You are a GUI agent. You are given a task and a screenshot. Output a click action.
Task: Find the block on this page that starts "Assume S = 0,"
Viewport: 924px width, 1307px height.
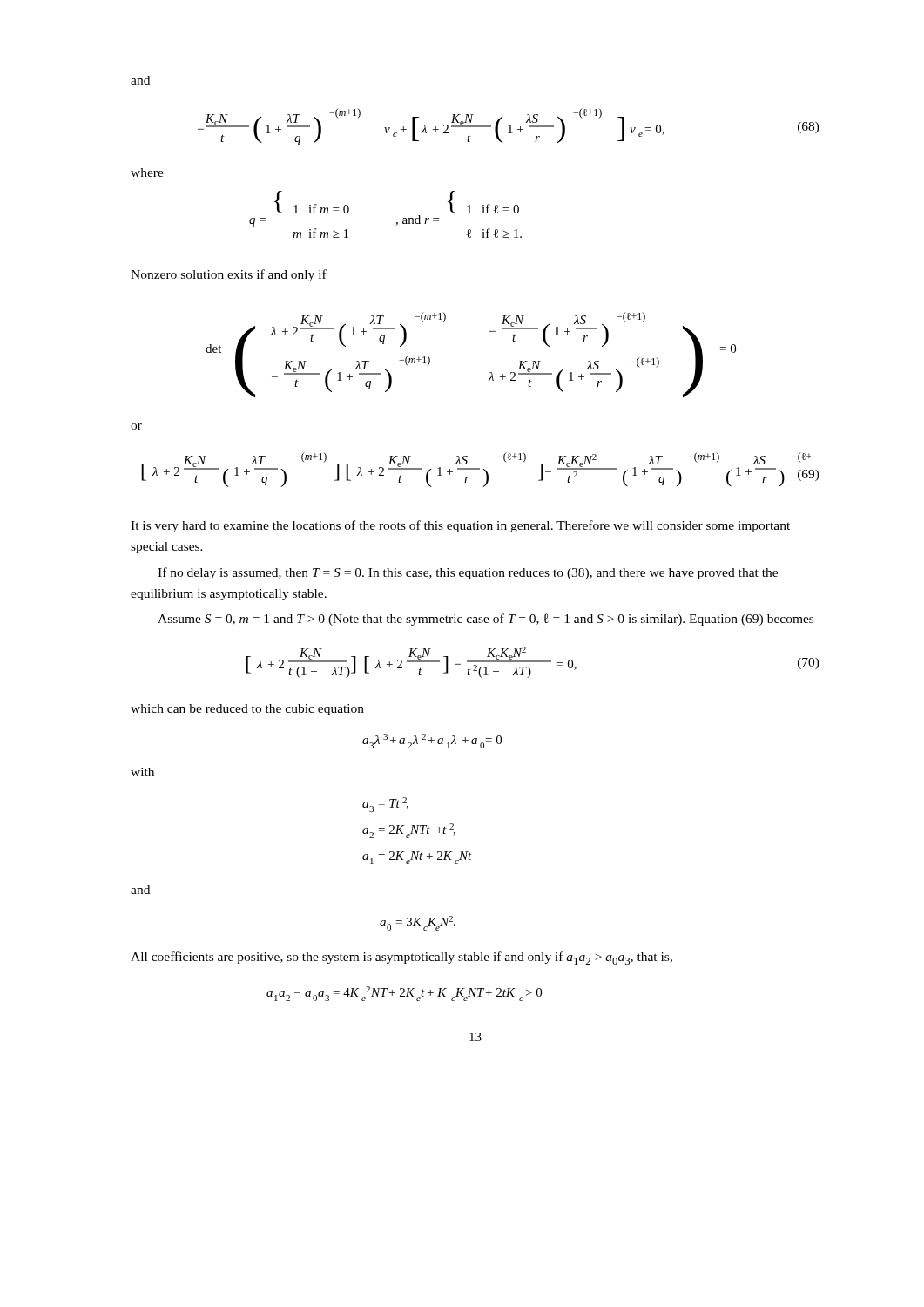point(486,618)
